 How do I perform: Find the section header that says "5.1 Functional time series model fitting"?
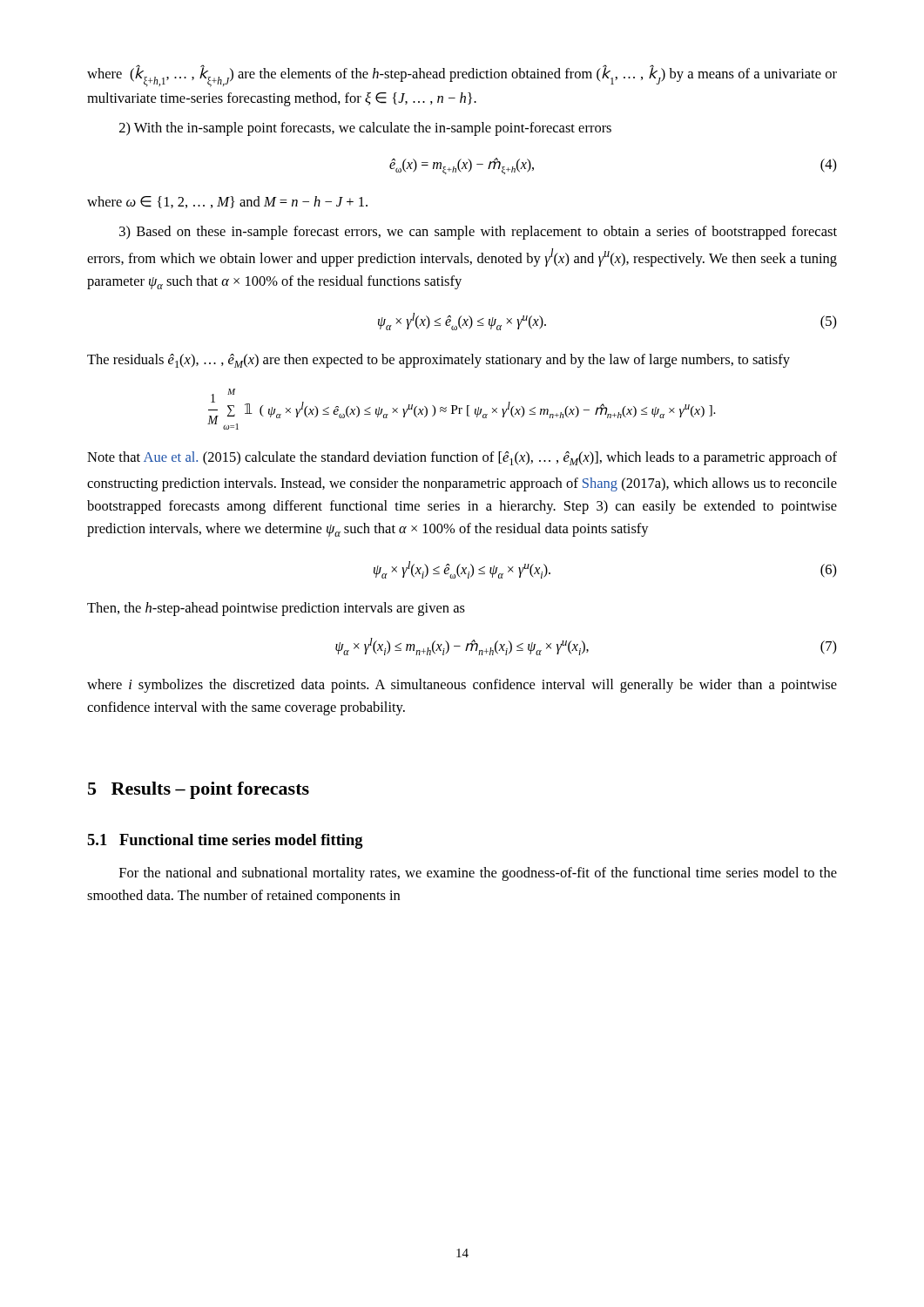(225, 840)
